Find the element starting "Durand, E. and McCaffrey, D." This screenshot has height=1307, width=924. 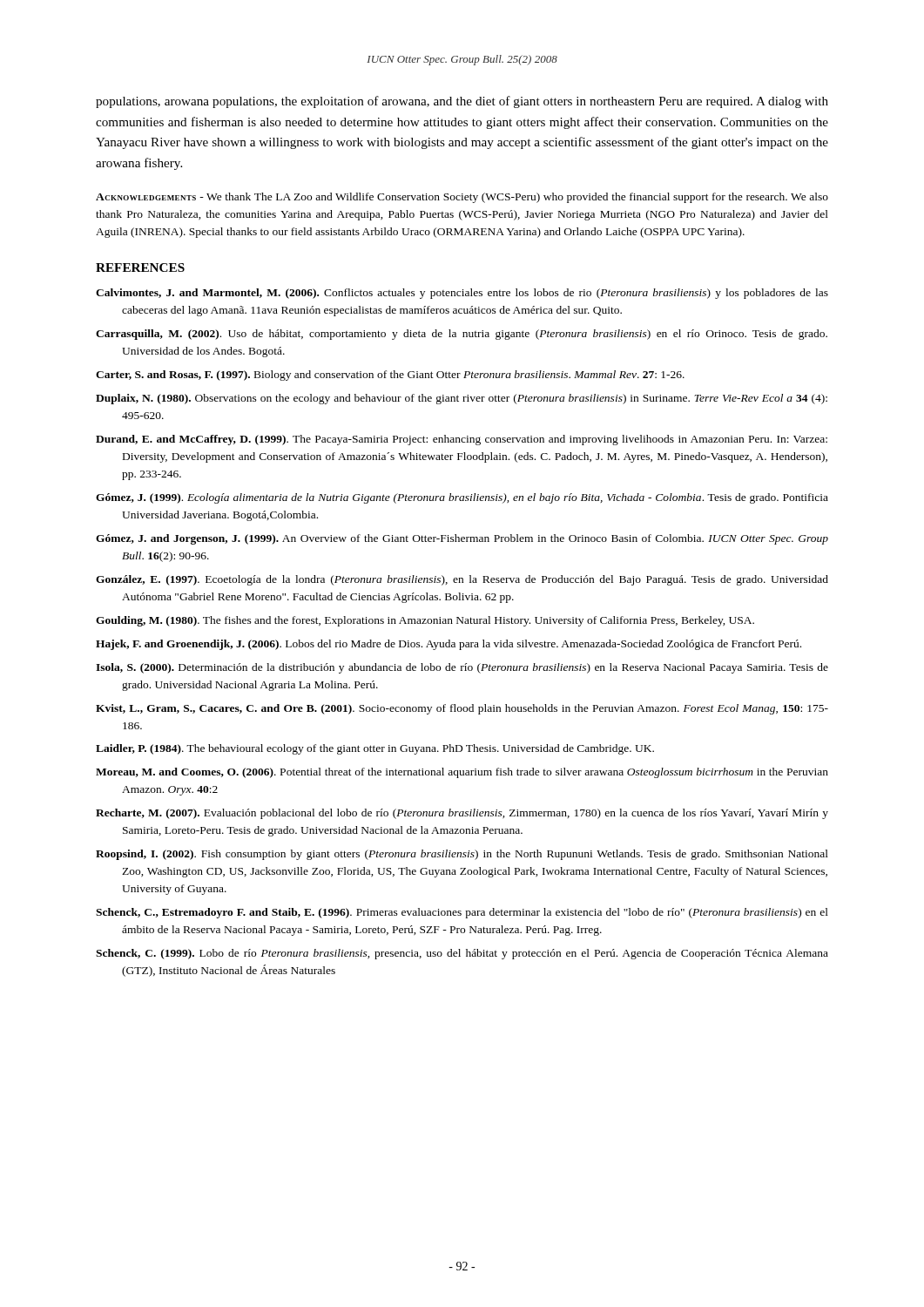coord(462,456)
